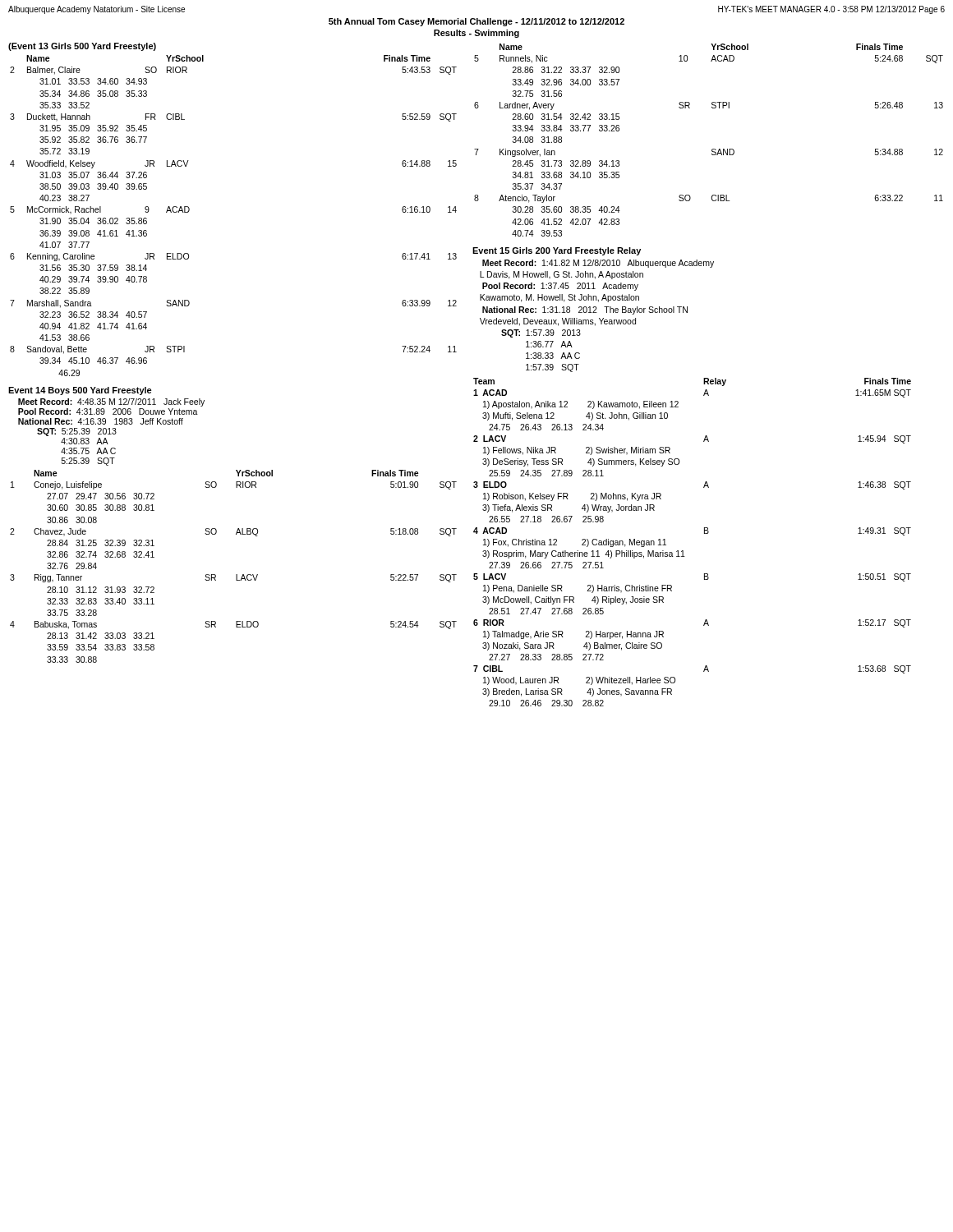Locate the passage starting "5th Annual Tom Casey Memorial Challenge - 12/11/2012"
Image resolution: width=953 pixels, height=1232 pixels.
click(x=476, y=21)
